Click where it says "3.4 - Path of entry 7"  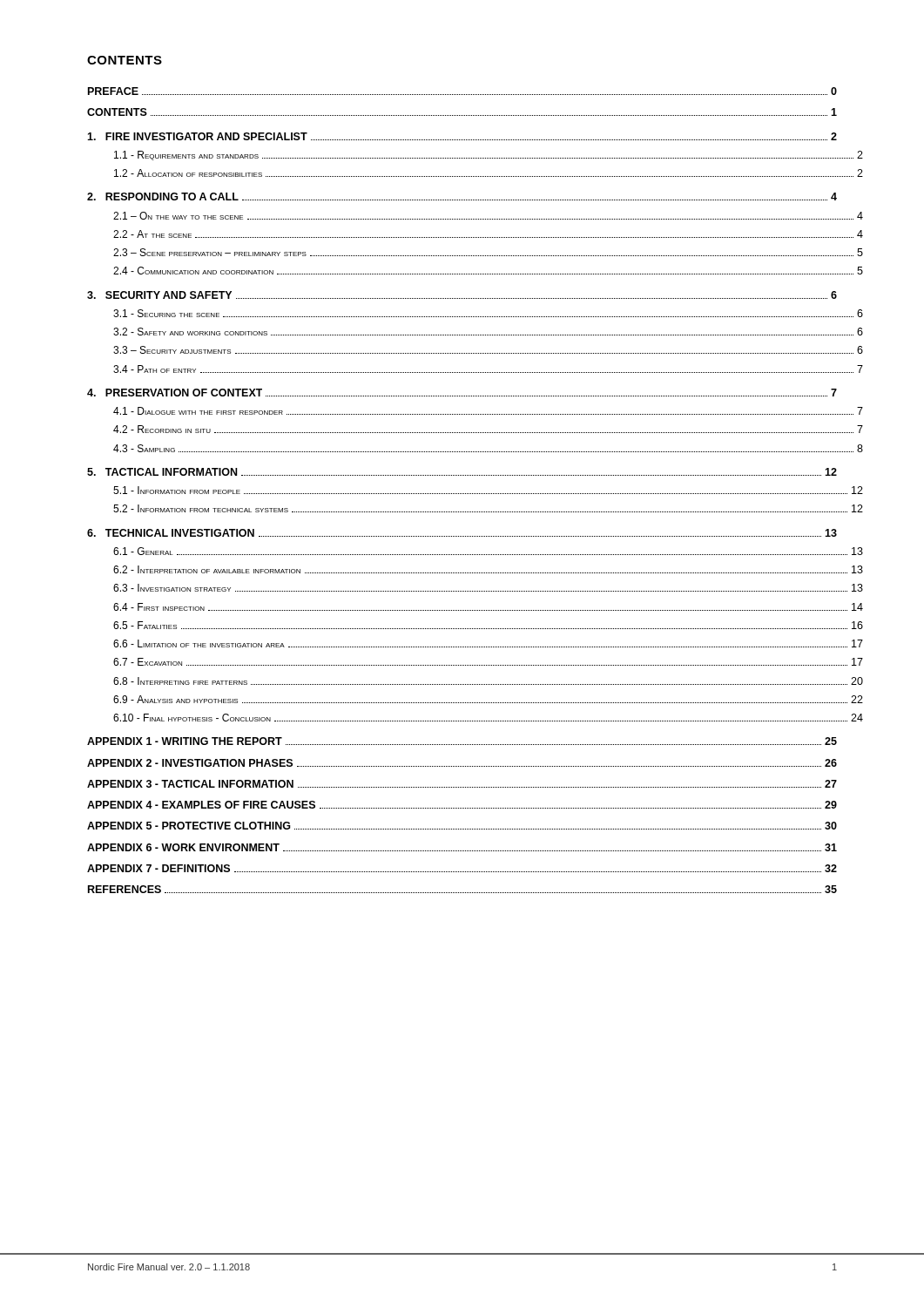pos(488,370)
